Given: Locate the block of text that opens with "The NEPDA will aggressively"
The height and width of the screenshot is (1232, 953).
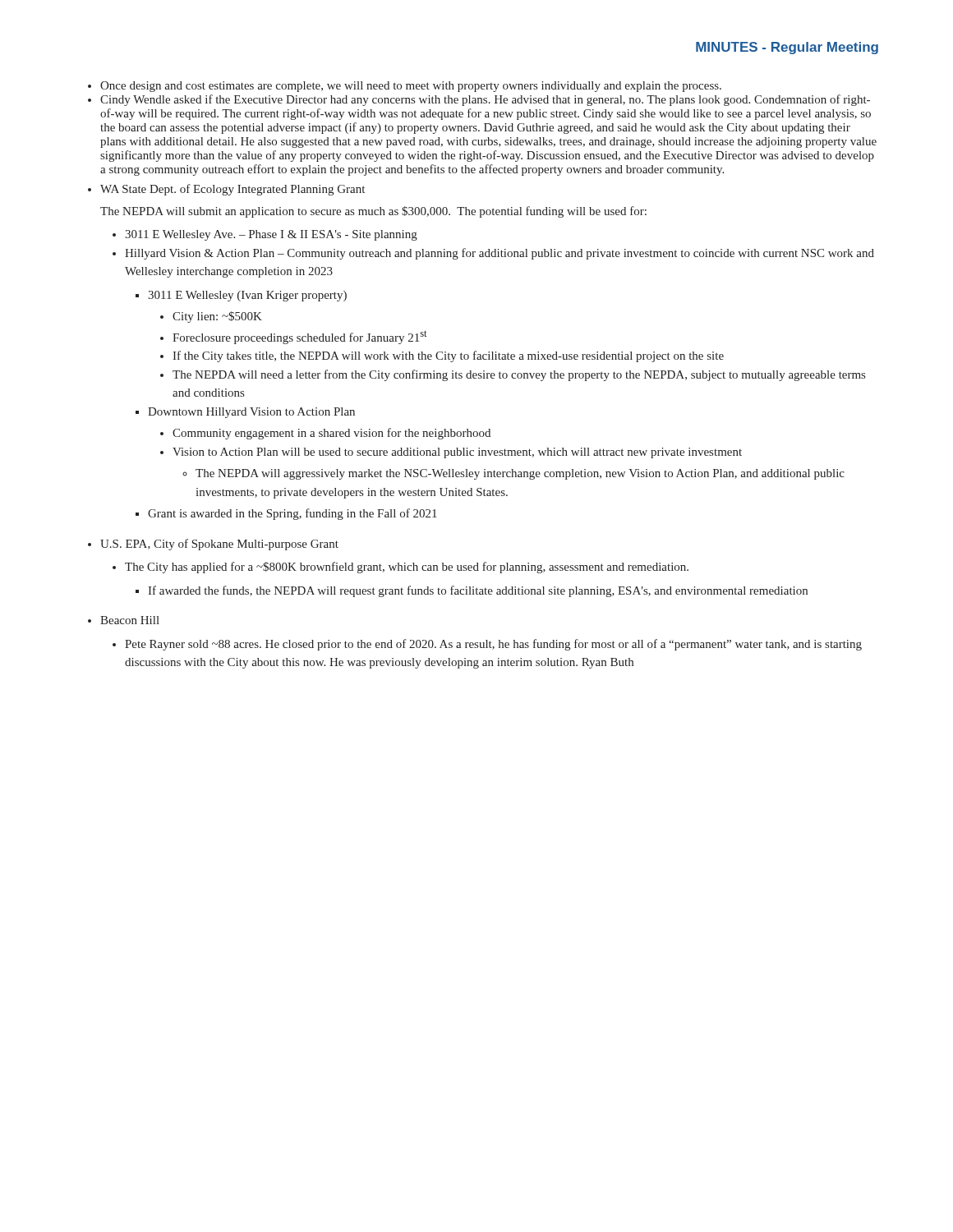Looking at the screenshot, I should 537,483.
